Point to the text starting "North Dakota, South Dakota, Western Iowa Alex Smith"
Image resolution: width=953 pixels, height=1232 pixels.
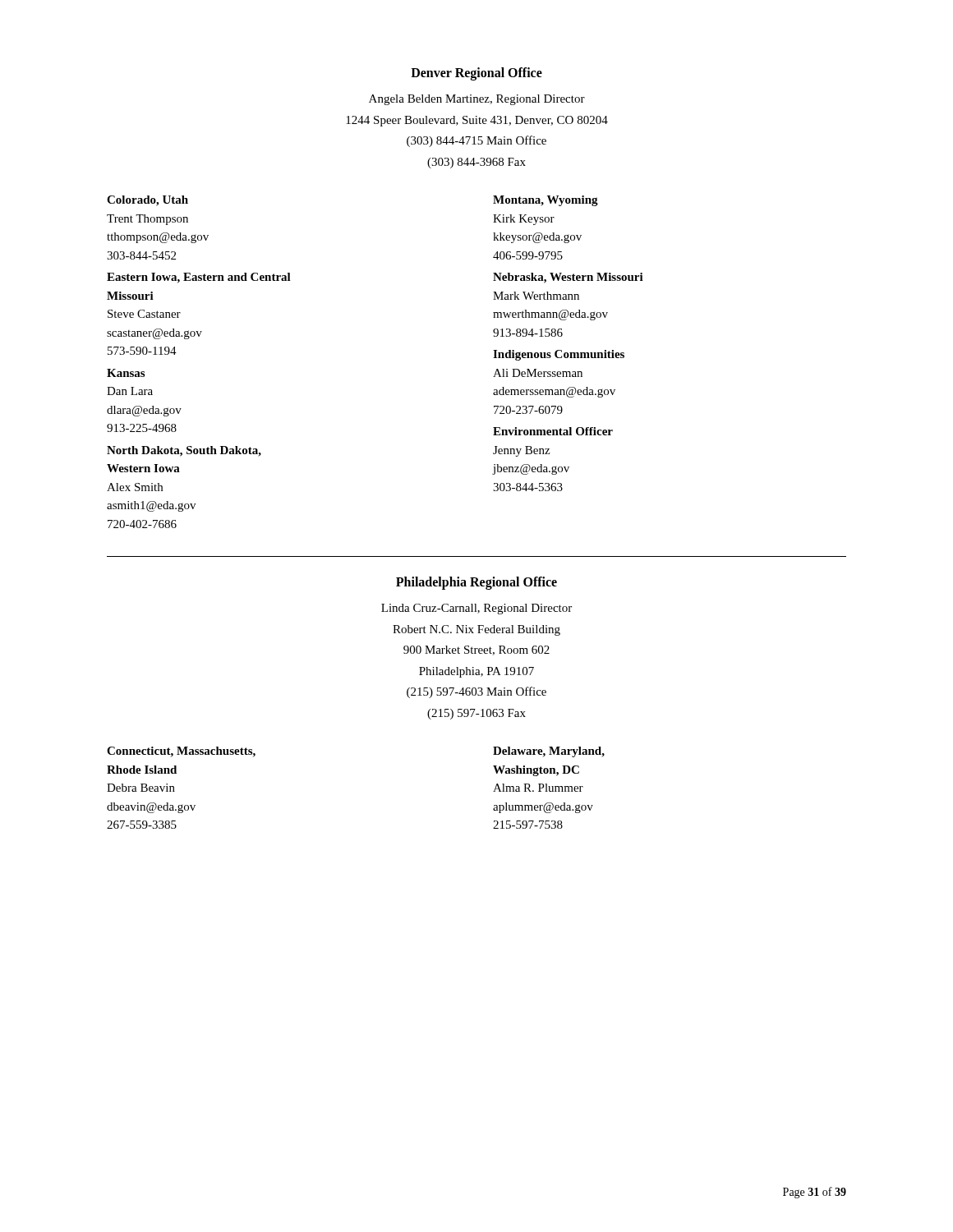pos(184,451)
